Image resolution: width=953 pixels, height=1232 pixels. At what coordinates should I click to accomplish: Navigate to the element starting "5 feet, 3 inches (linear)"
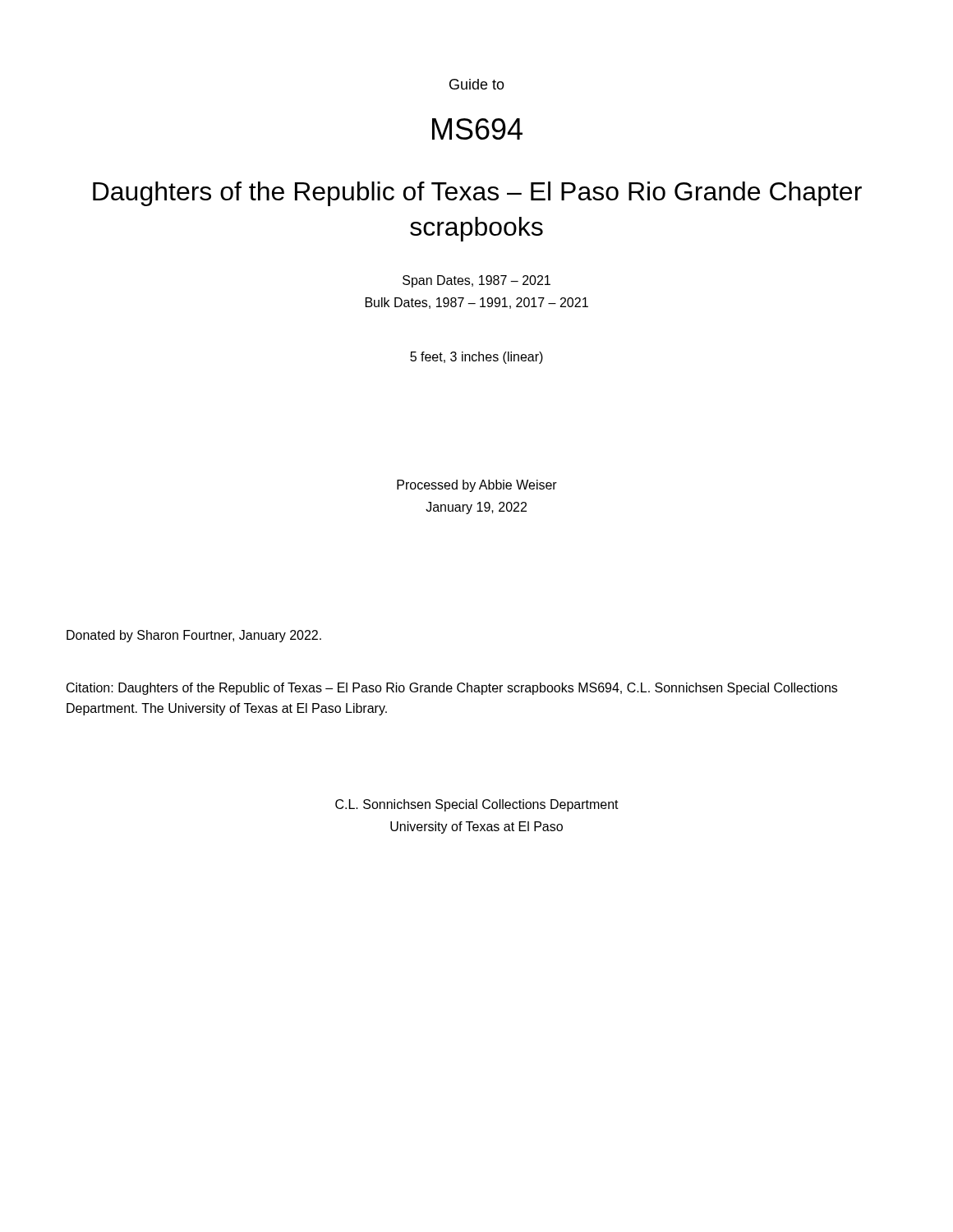point(476,356)
